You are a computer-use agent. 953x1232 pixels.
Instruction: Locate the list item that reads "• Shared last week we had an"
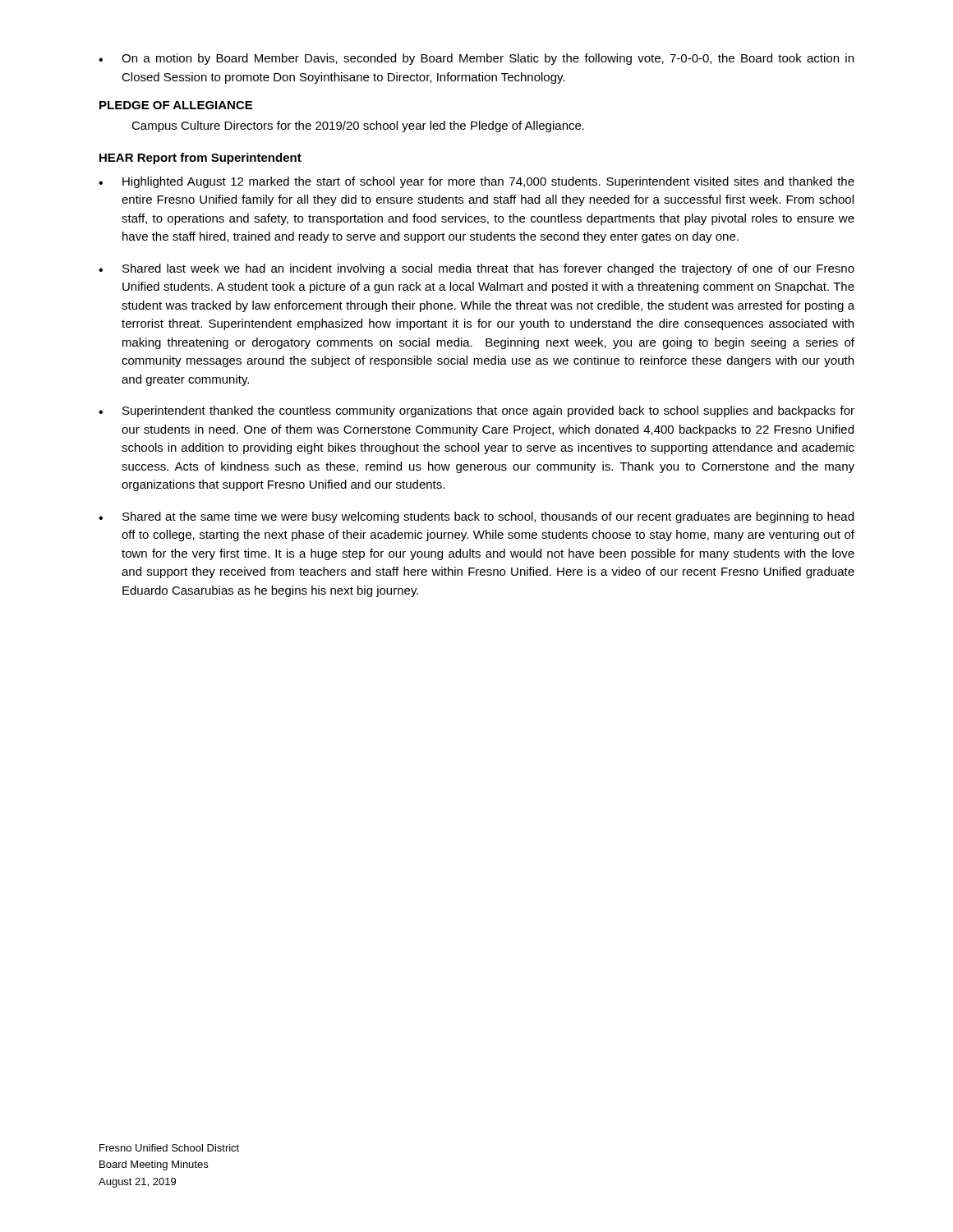click(x=476, y=324)
